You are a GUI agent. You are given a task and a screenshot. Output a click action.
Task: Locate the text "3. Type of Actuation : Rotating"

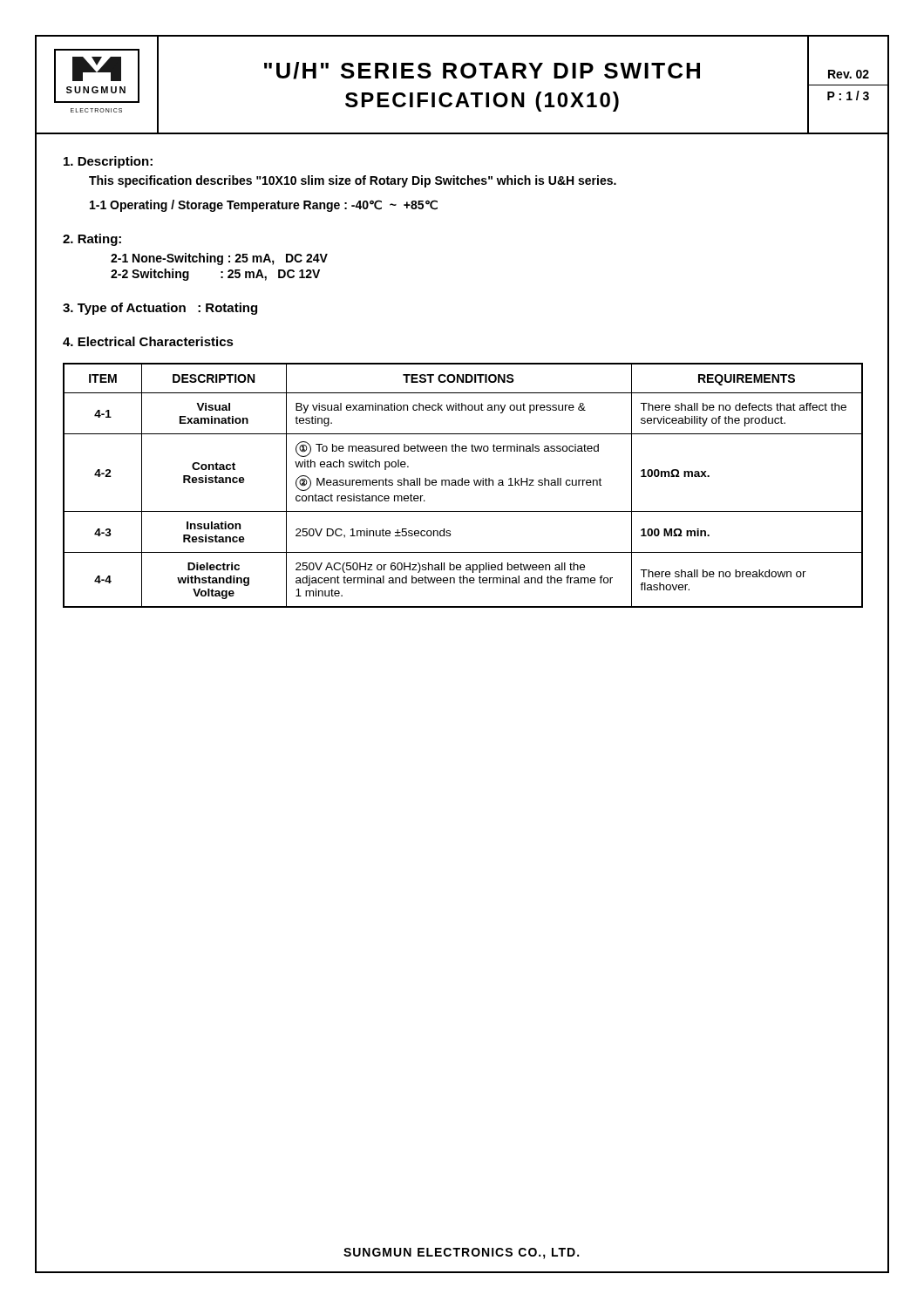click(160, 307)
